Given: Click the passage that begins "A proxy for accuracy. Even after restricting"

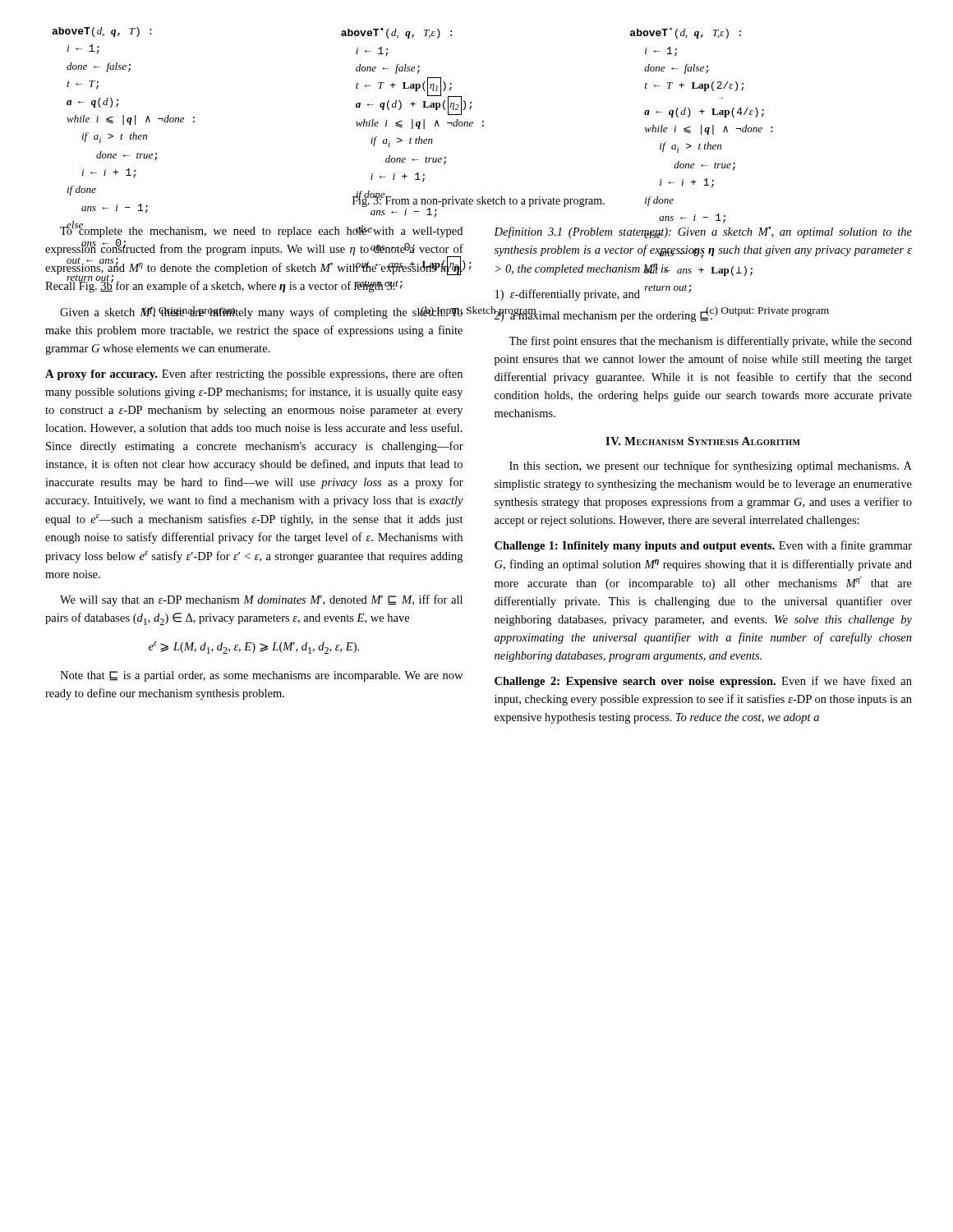Looking at the screenshot, I should coord(254,474).
